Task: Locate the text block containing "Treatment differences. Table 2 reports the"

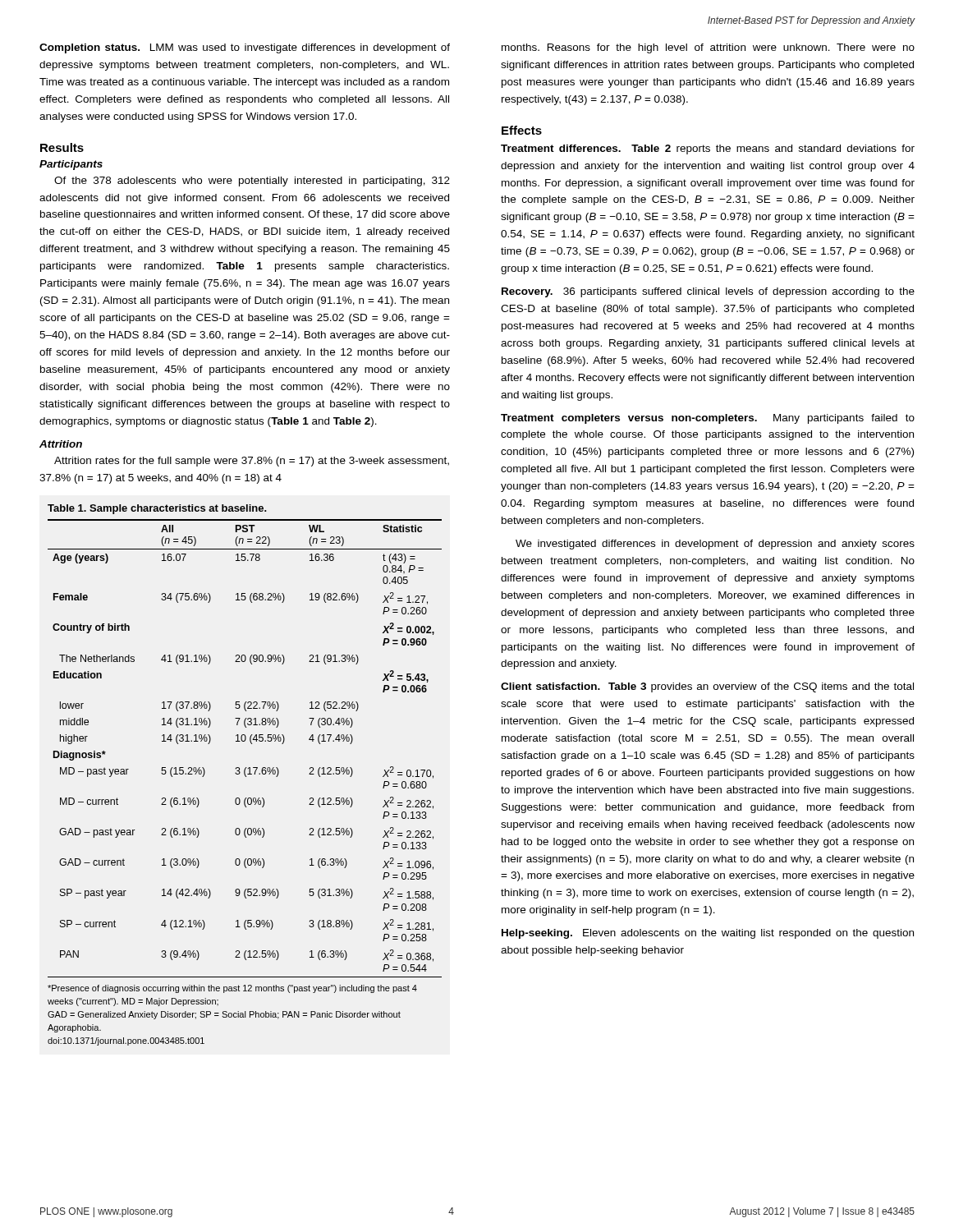Action: tap(708, 209)
